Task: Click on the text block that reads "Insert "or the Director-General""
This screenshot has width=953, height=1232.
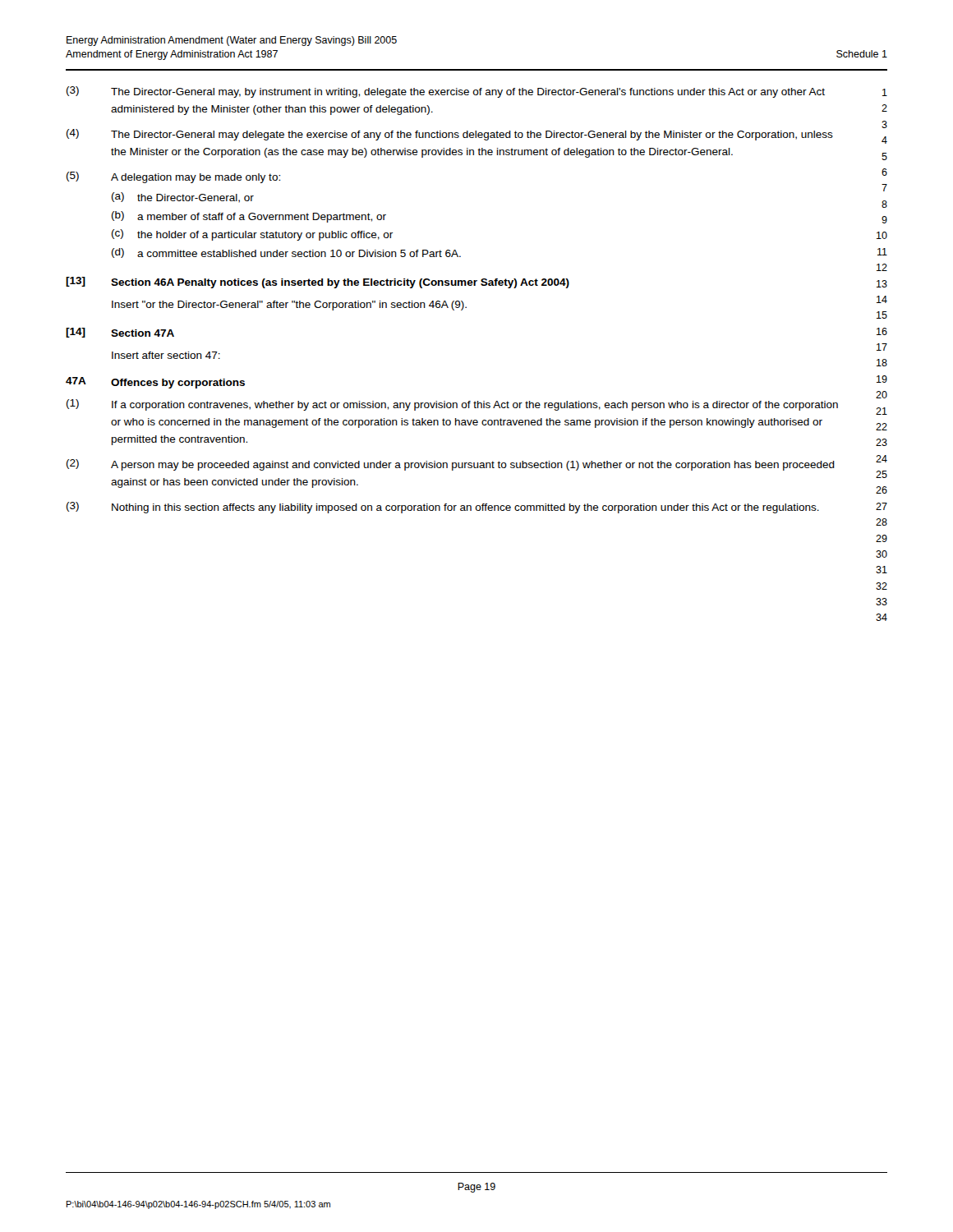Action: (289, 304)
